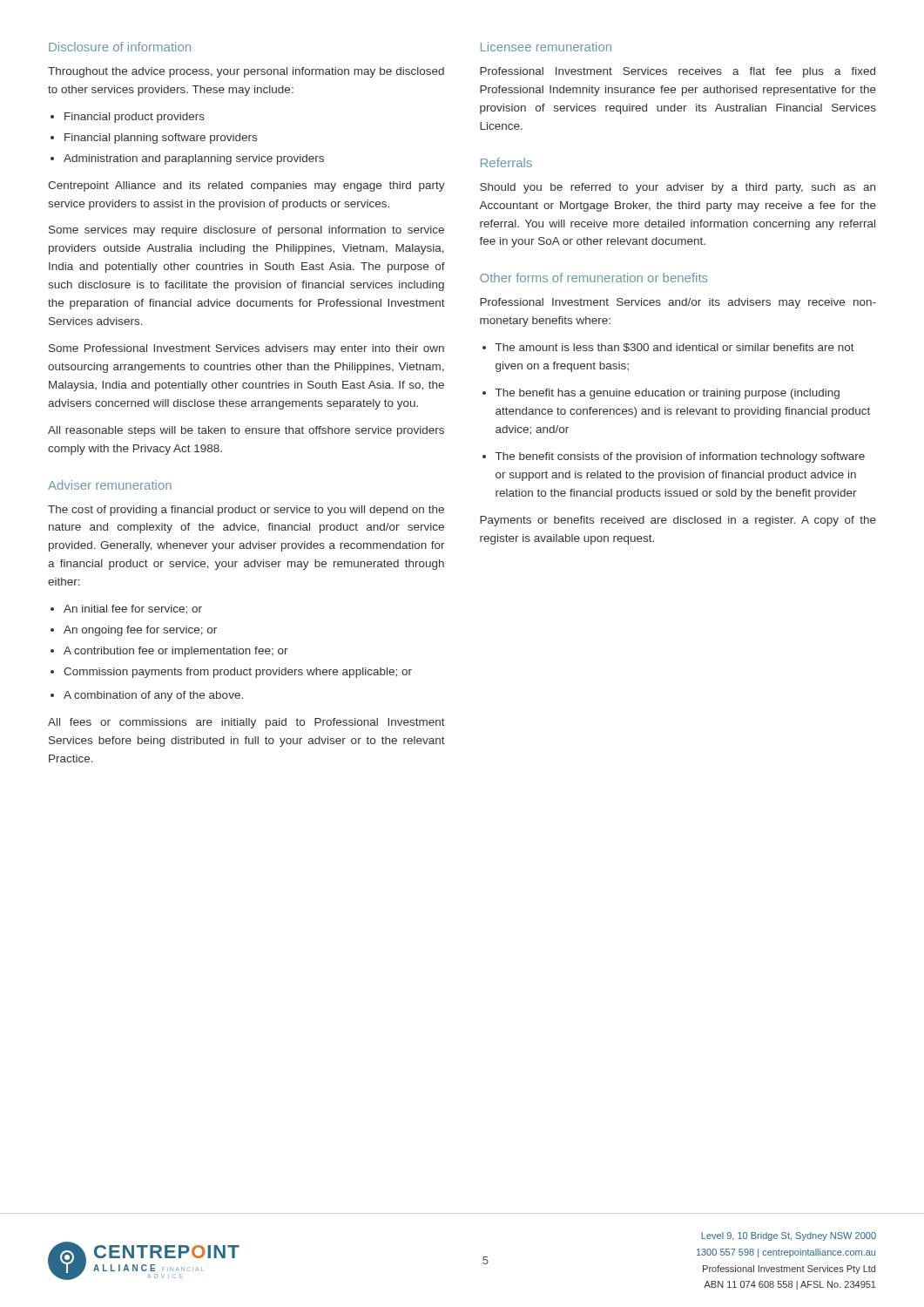
Task: Locate the text starting "The cost of"
Action: coord(246,546)
